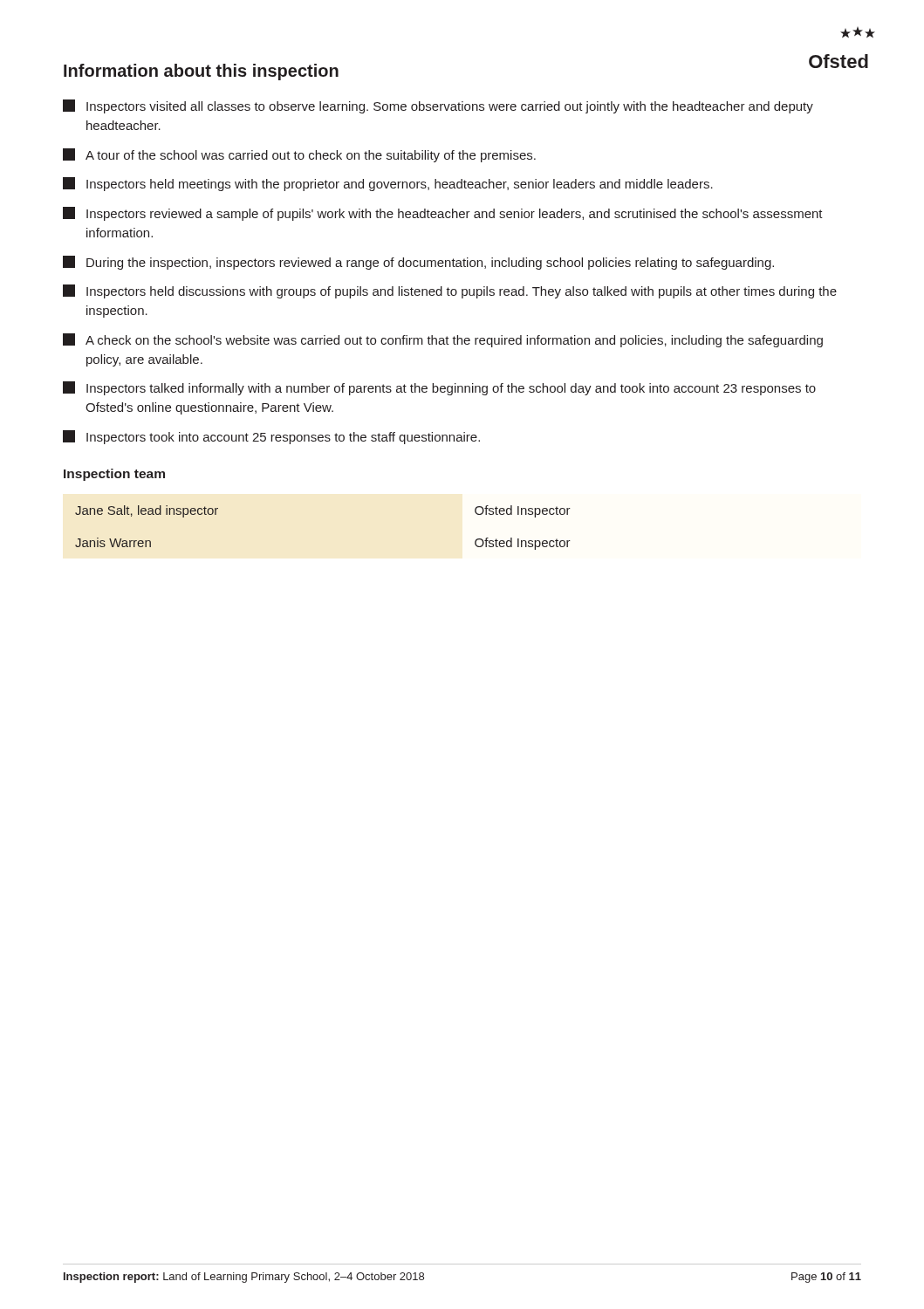This screenshot has width=924, height=1309.
Task: Point to the block beginning "Inspectors took into account 25 responses"
Action: [x=462, y=437]
